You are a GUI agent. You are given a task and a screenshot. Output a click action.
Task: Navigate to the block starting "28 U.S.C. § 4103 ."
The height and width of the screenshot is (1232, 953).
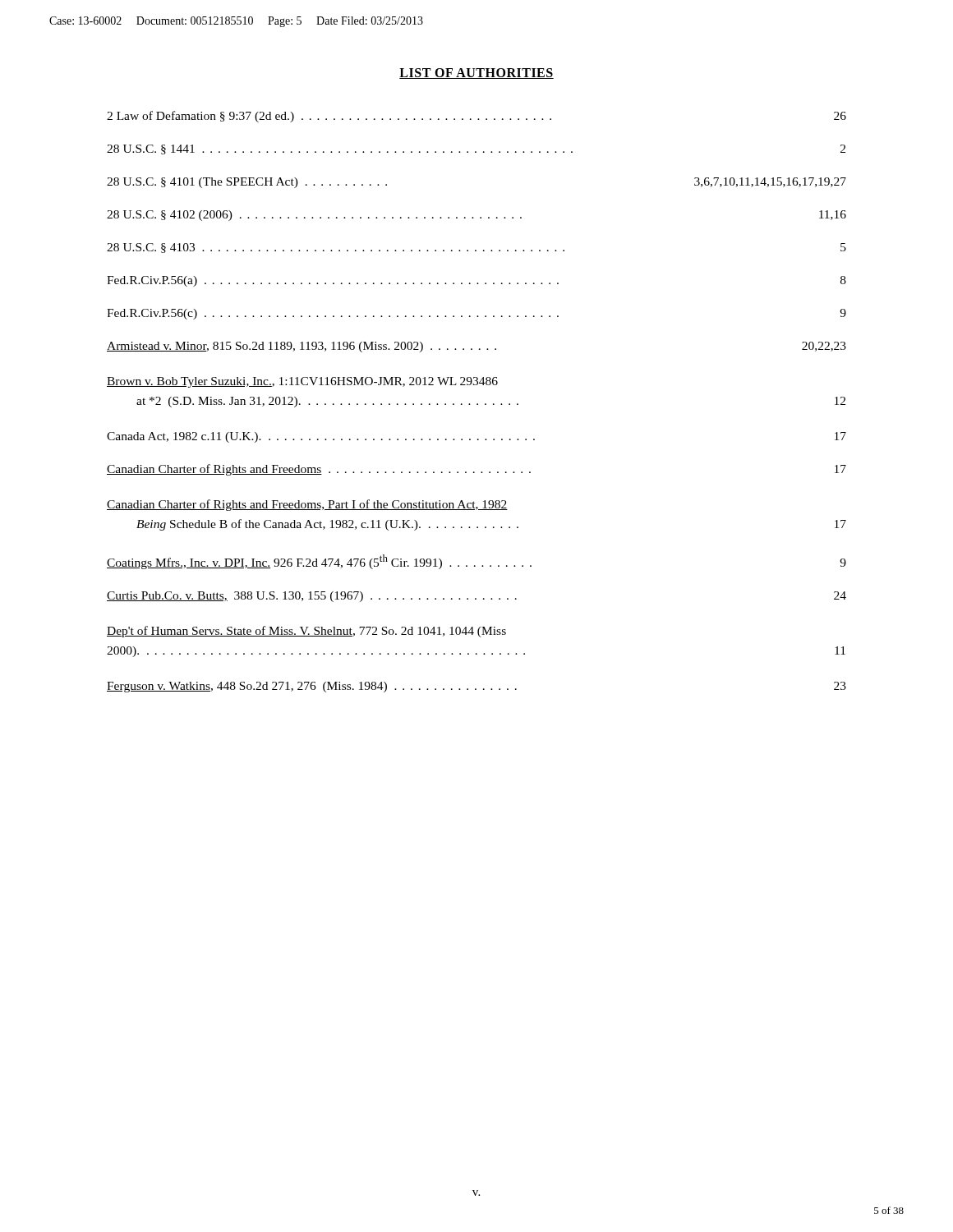click(x=476, y=247)
